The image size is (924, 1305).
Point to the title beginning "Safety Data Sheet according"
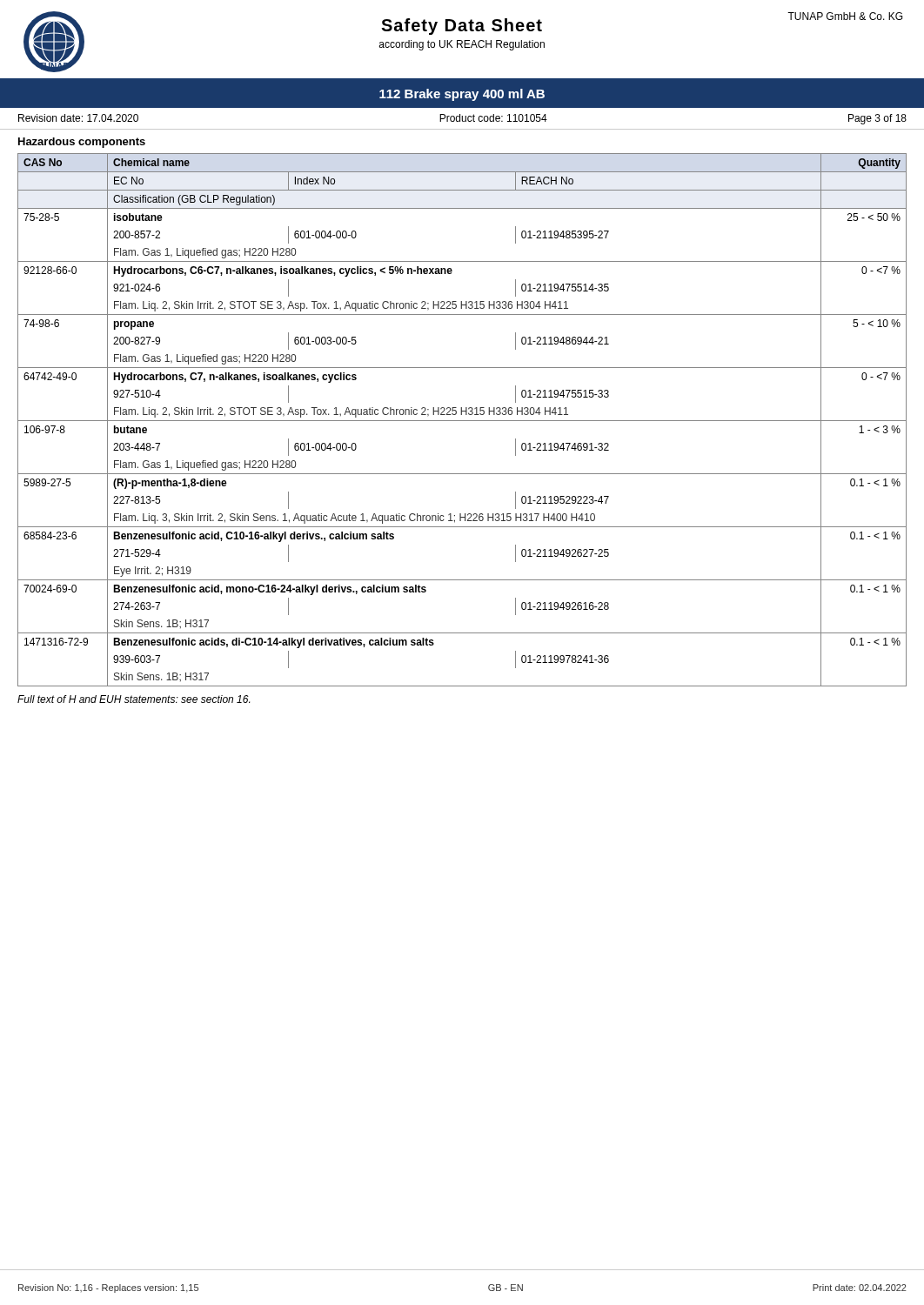462,33
